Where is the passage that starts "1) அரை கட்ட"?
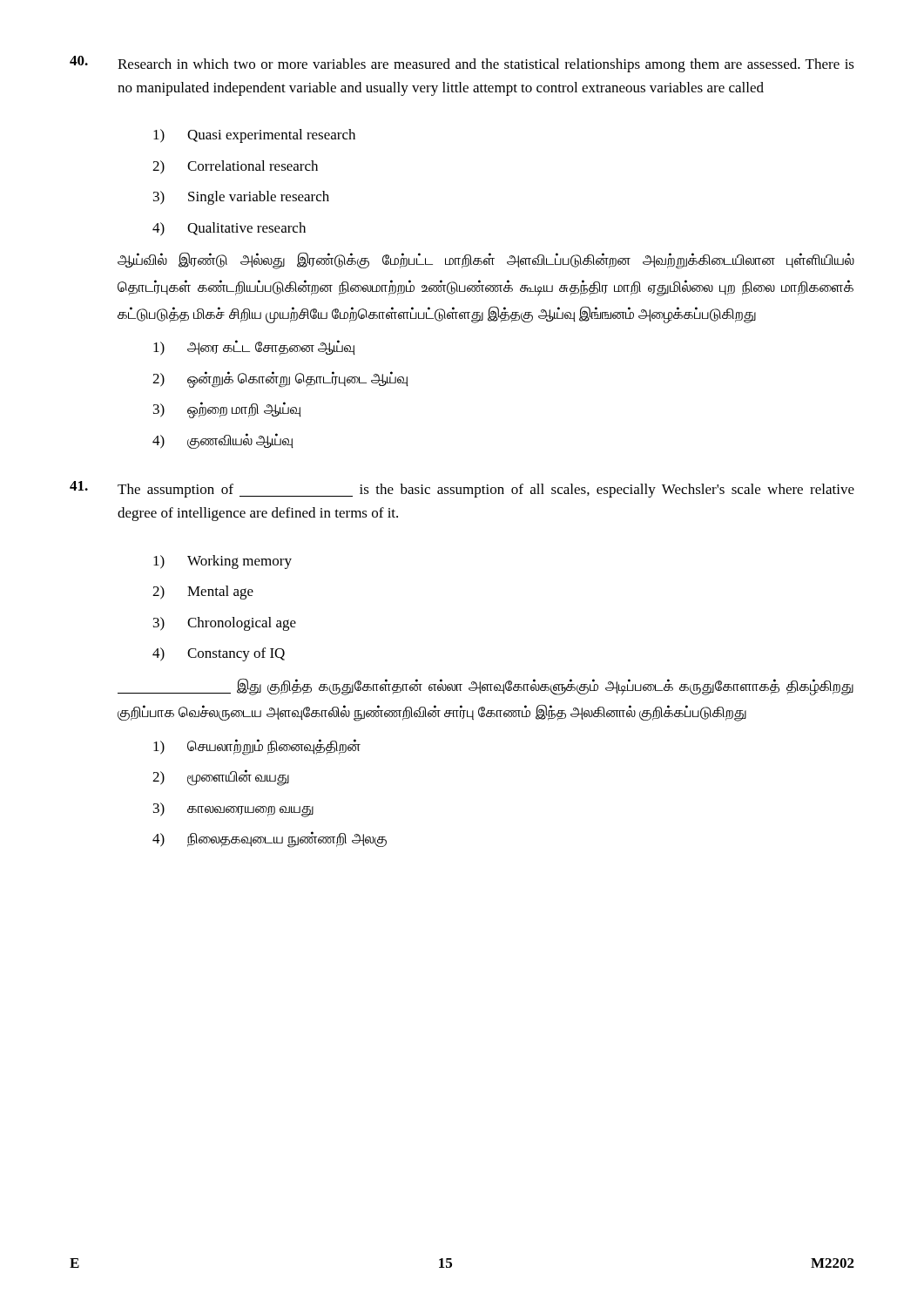The height and width of the screenshot is (1307, 924). click(254, 348)
